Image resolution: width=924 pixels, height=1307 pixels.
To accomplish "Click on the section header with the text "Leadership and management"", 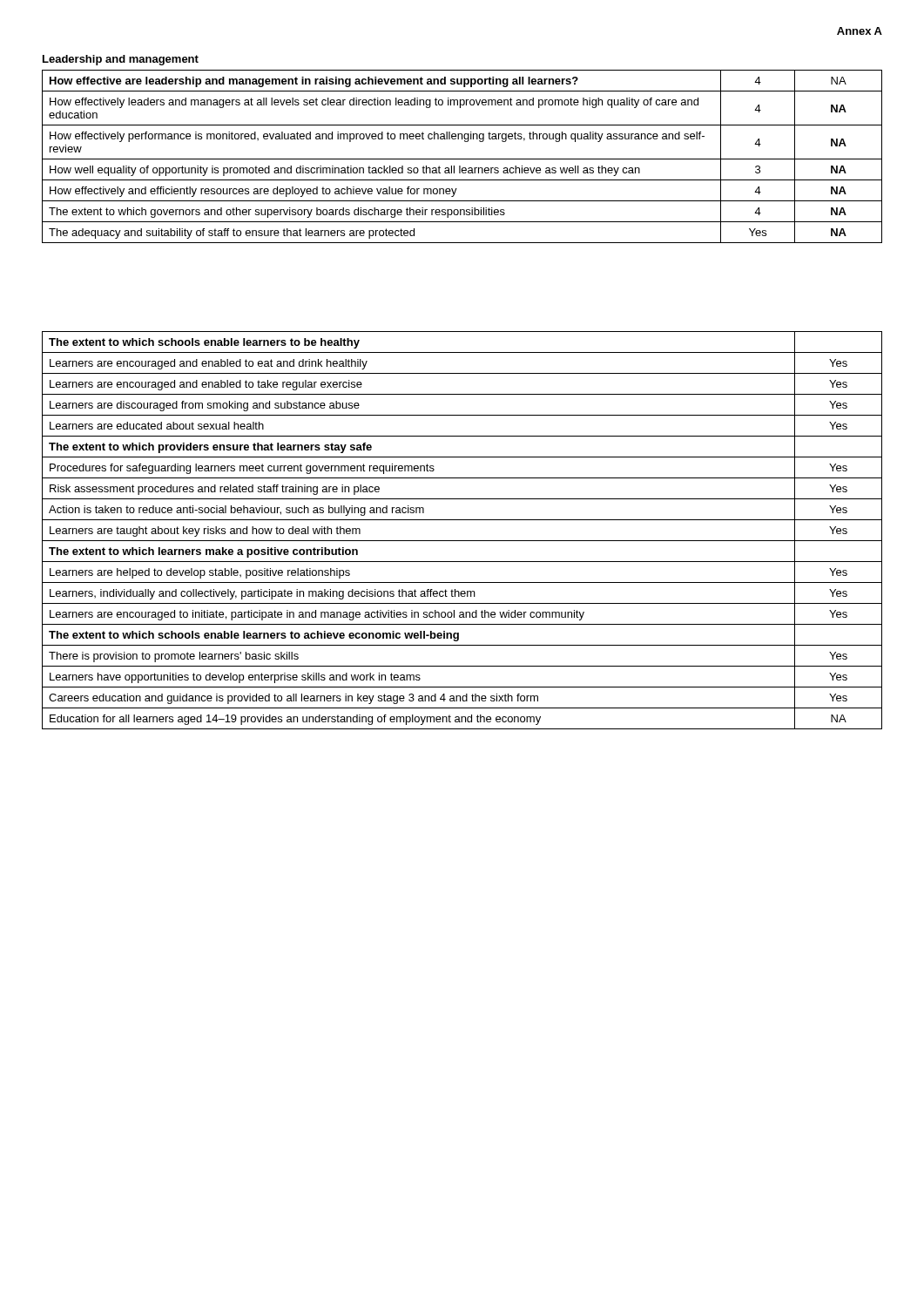I will point(120,59).
